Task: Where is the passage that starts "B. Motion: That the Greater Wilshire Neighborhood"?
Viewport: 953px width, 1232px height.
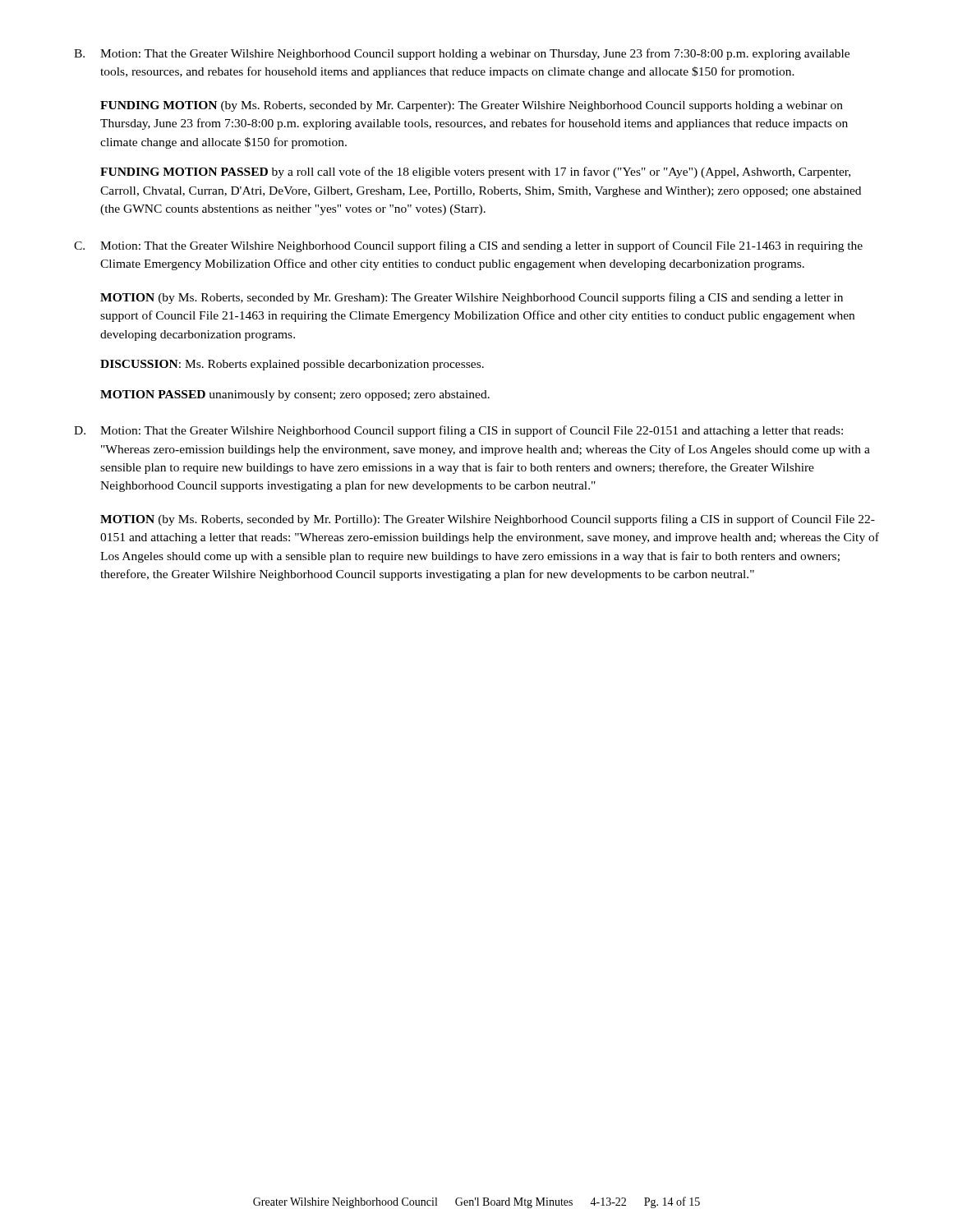Action: (x=476, y=63)
